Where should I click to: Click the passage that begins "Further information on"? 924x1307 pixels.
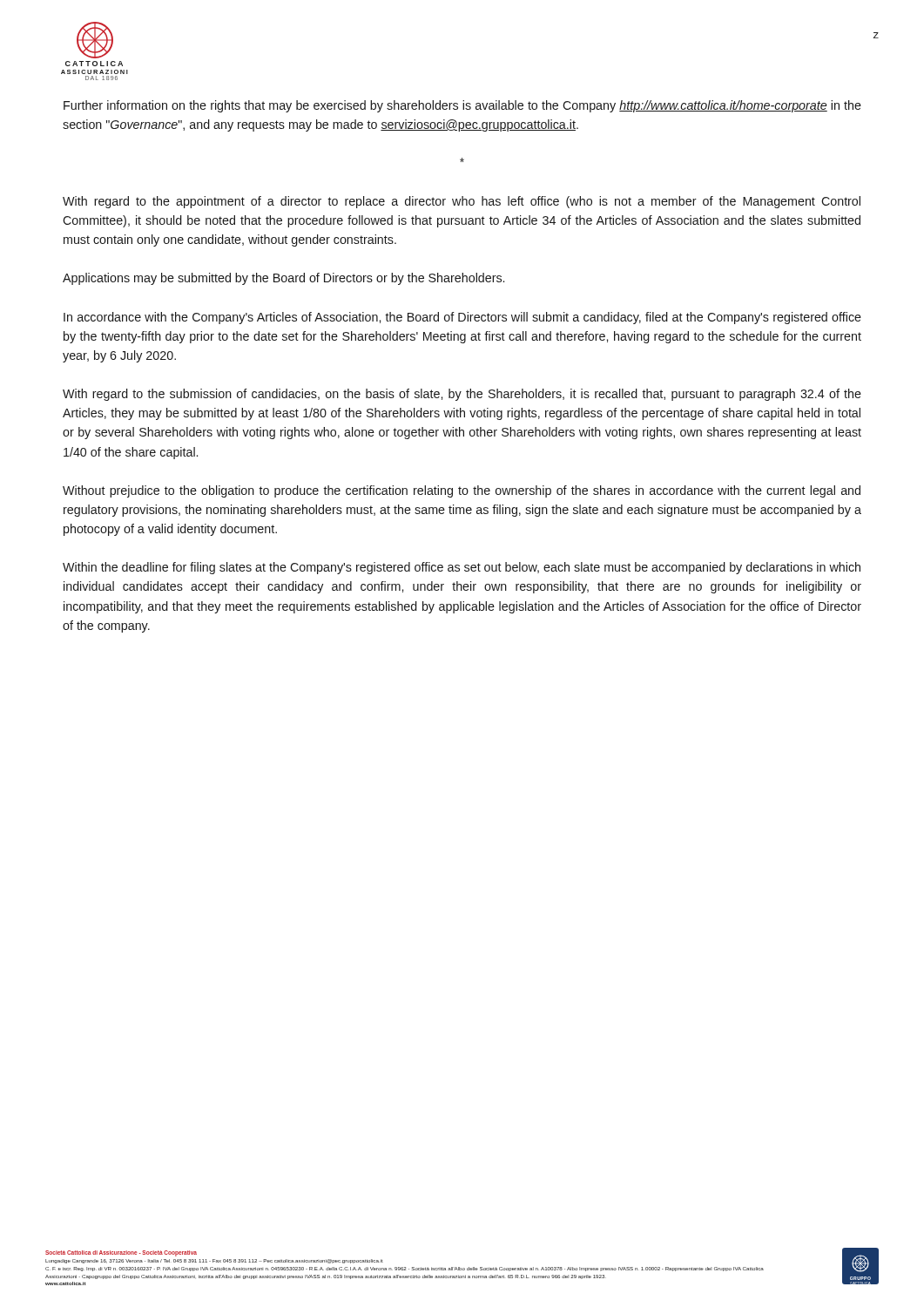click(x=462, y=115)
